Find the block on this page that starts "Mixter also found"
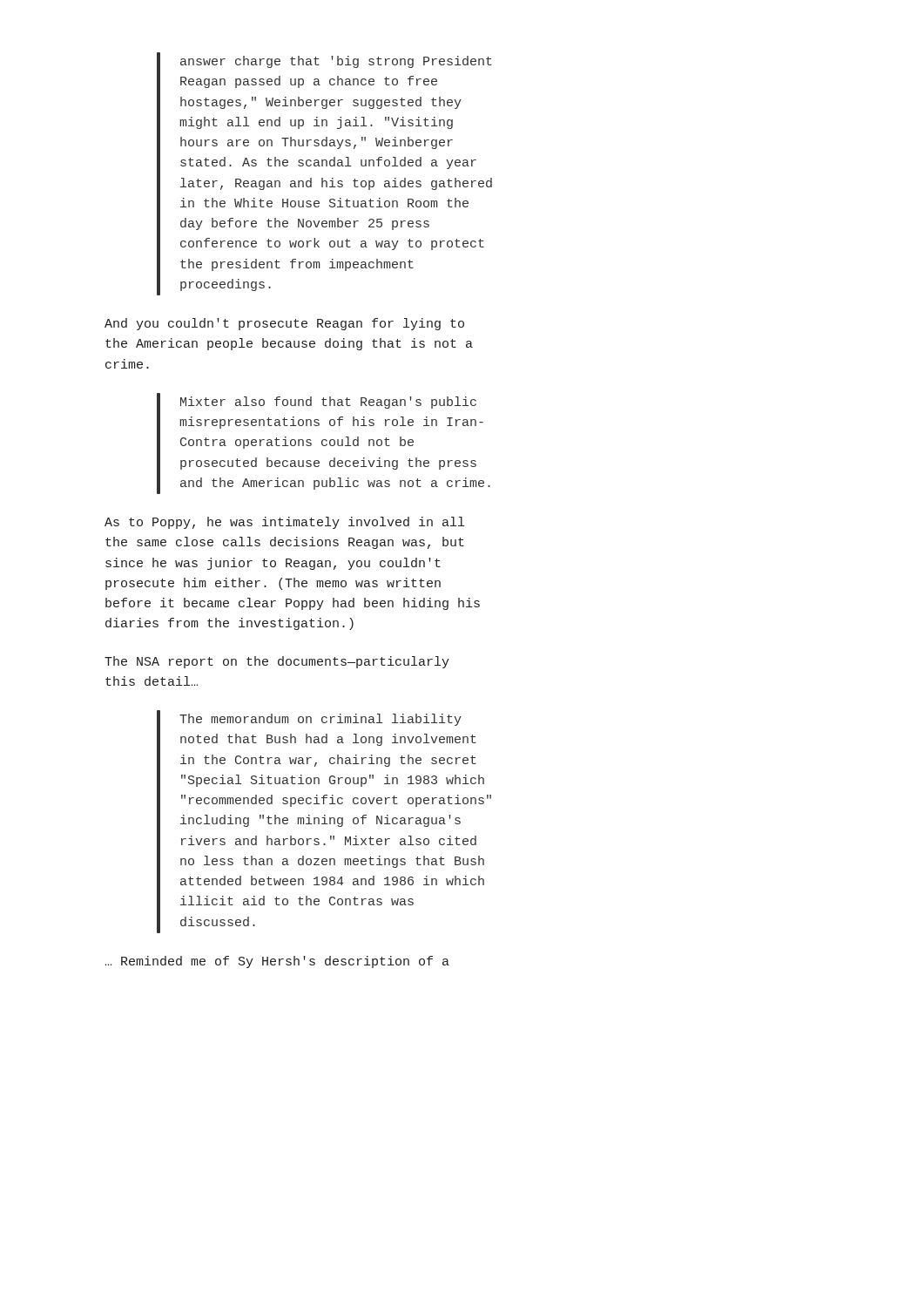924x1307 pixels. 488,443
